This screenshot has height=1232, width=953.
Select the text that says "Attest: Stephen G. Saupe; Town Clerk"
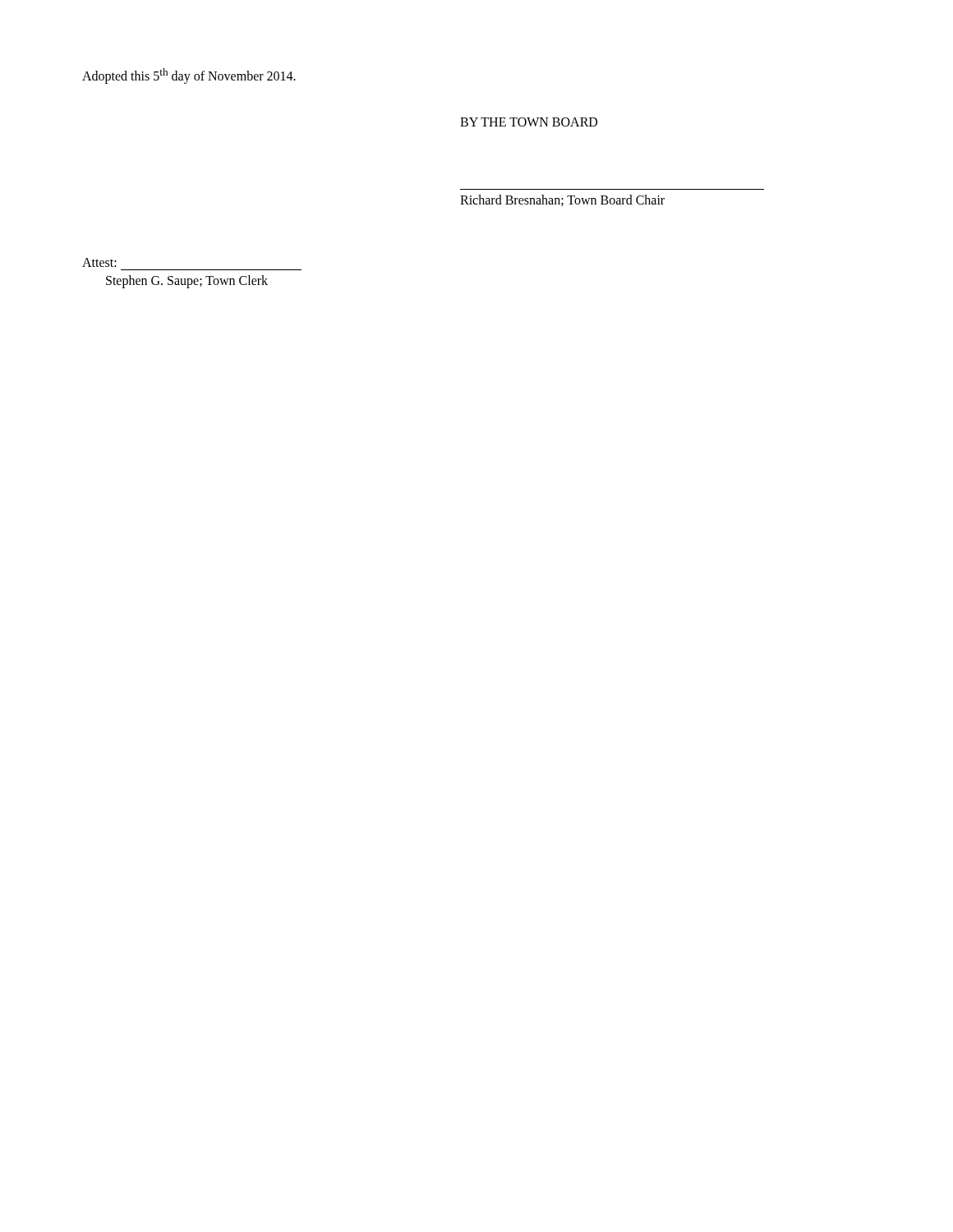pos(192,271)
